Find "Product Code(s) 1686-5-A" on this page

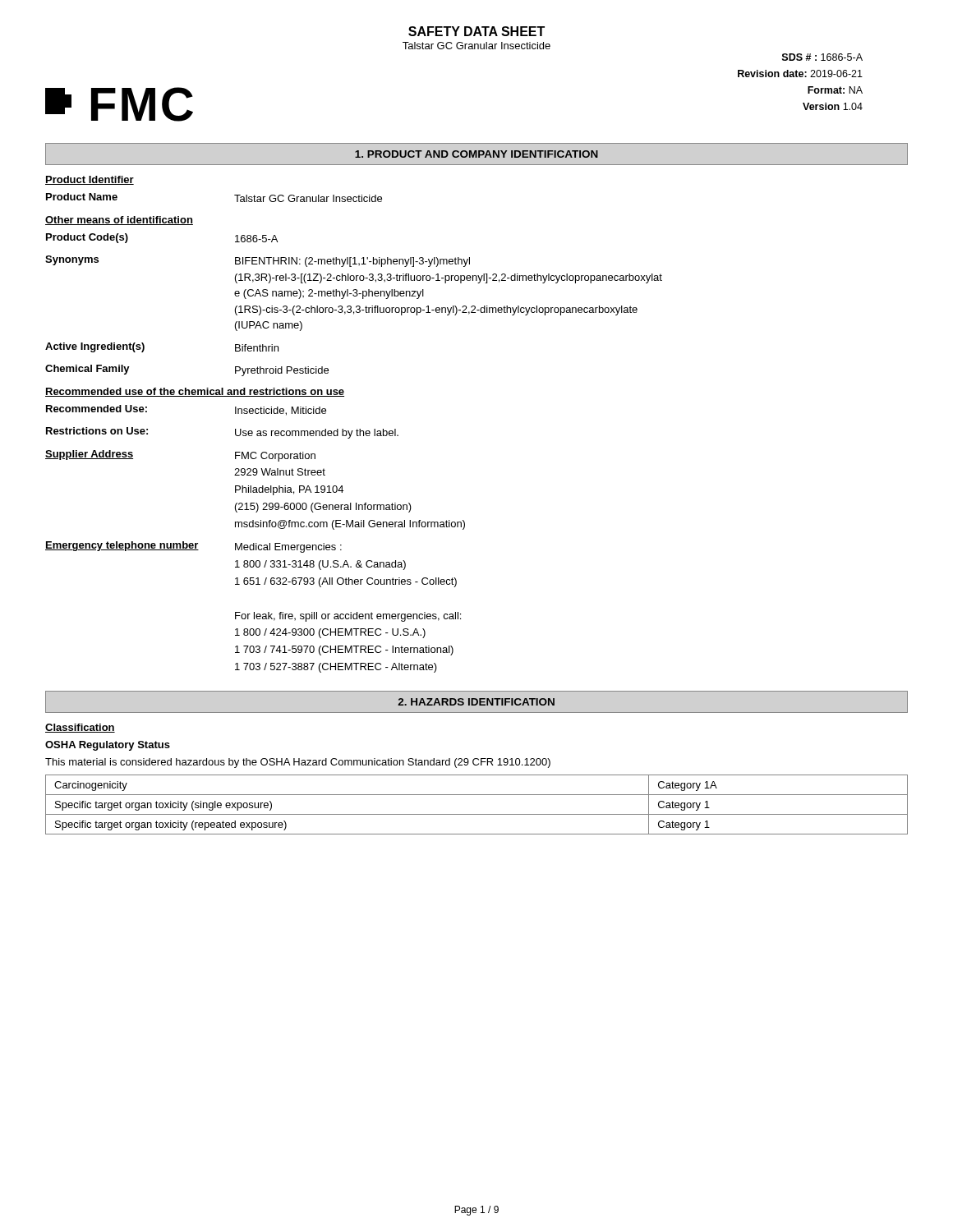pos(83,238)
